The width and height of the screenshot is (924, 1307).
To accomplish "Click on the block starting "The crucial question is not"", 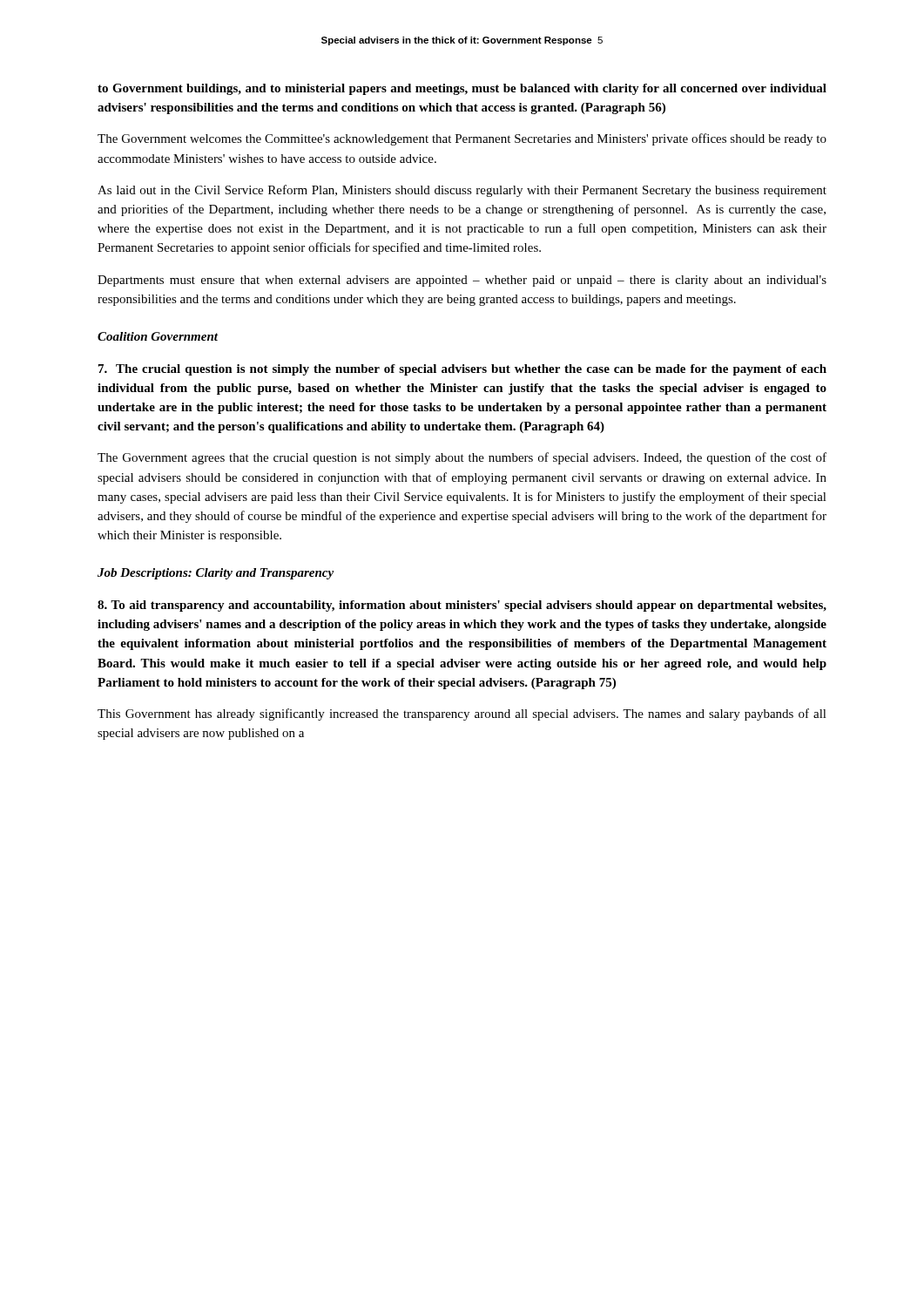I will pos(462,397).
